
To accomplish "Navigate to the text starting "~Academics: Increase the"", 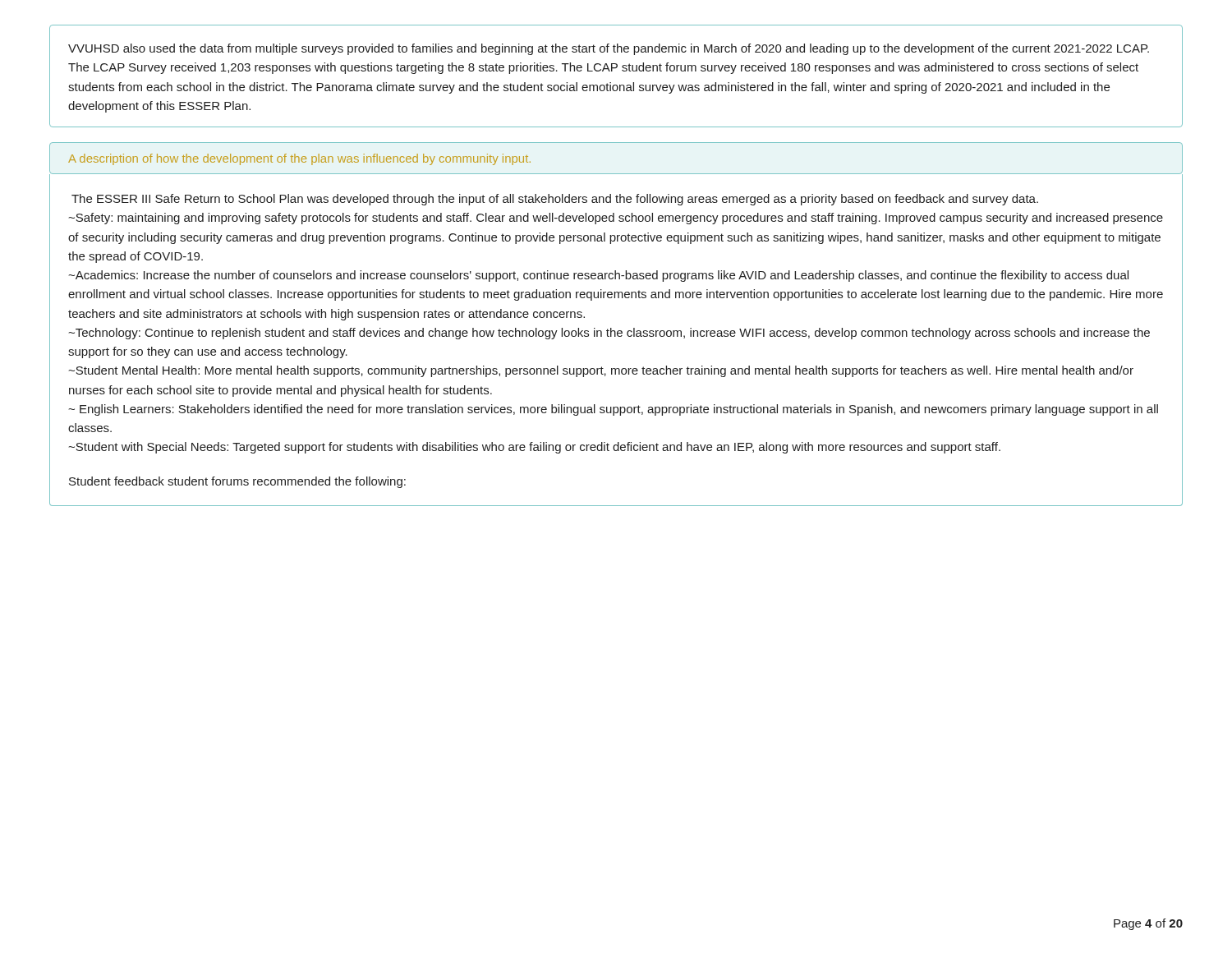I will pos(616,294).
